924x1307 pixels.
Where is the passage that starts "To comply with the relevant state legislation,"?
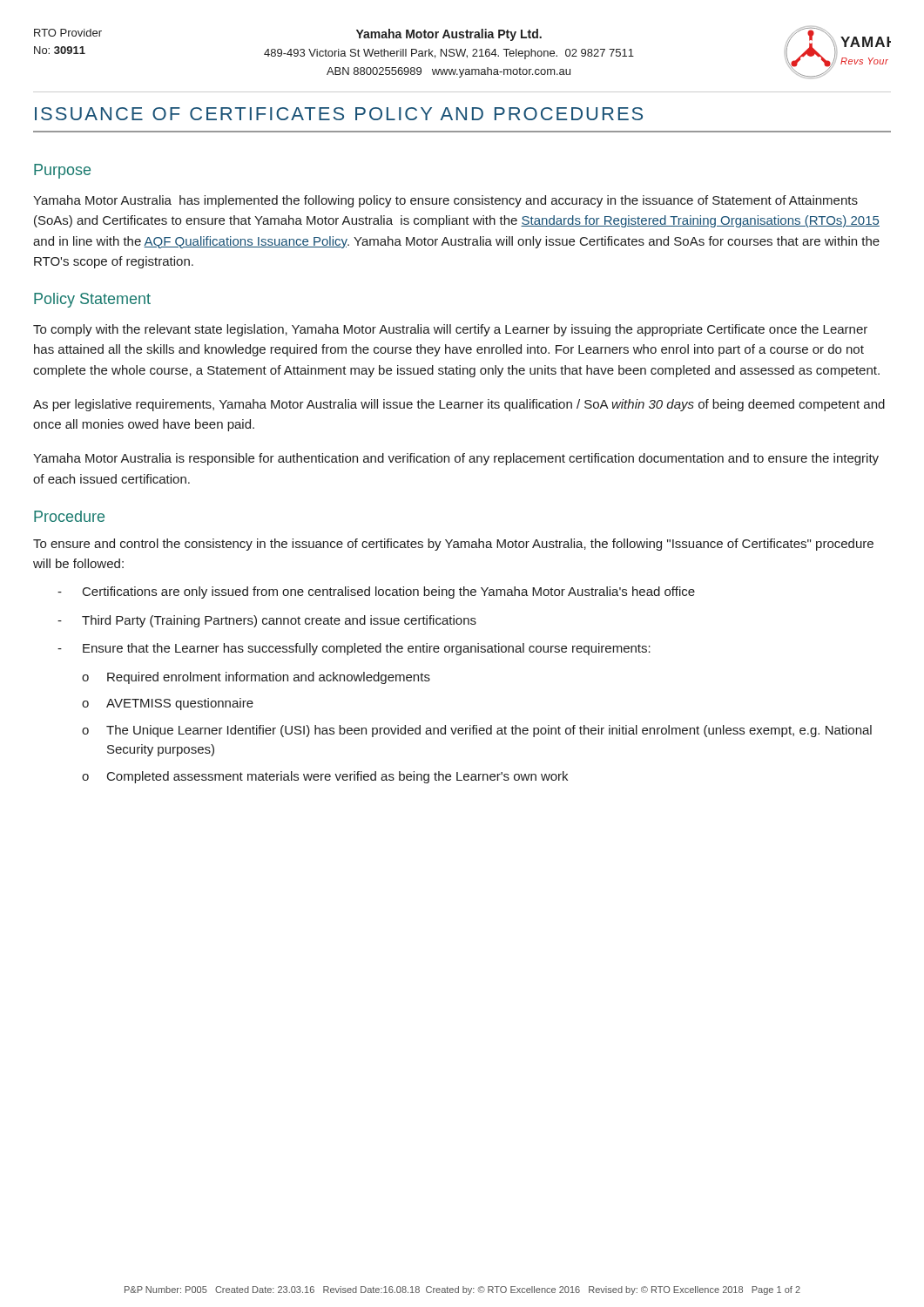[457, 349]
